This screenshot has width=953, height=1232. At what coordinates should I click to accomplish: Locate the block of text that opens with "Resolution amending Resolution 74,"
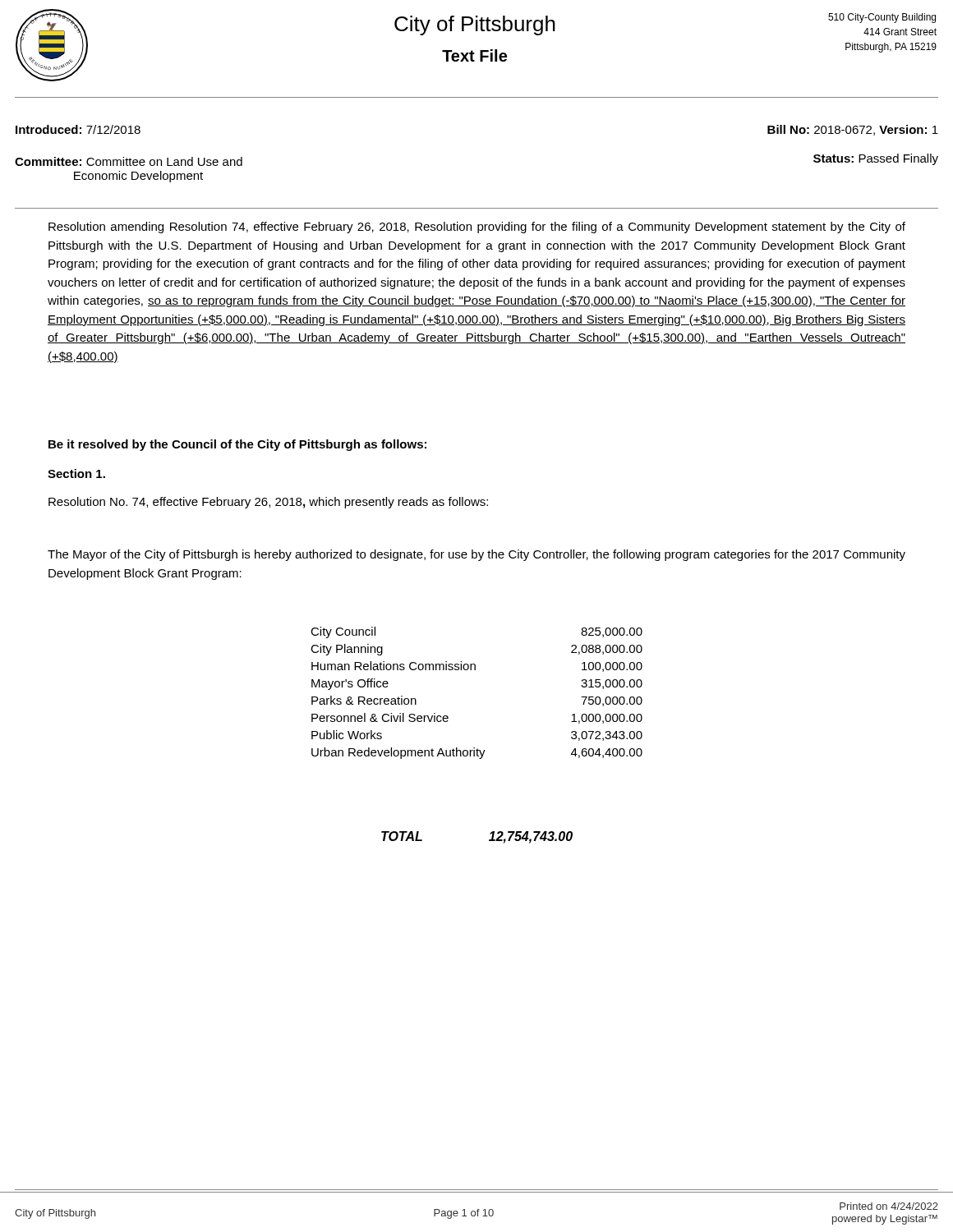click(x=476, y=291)
